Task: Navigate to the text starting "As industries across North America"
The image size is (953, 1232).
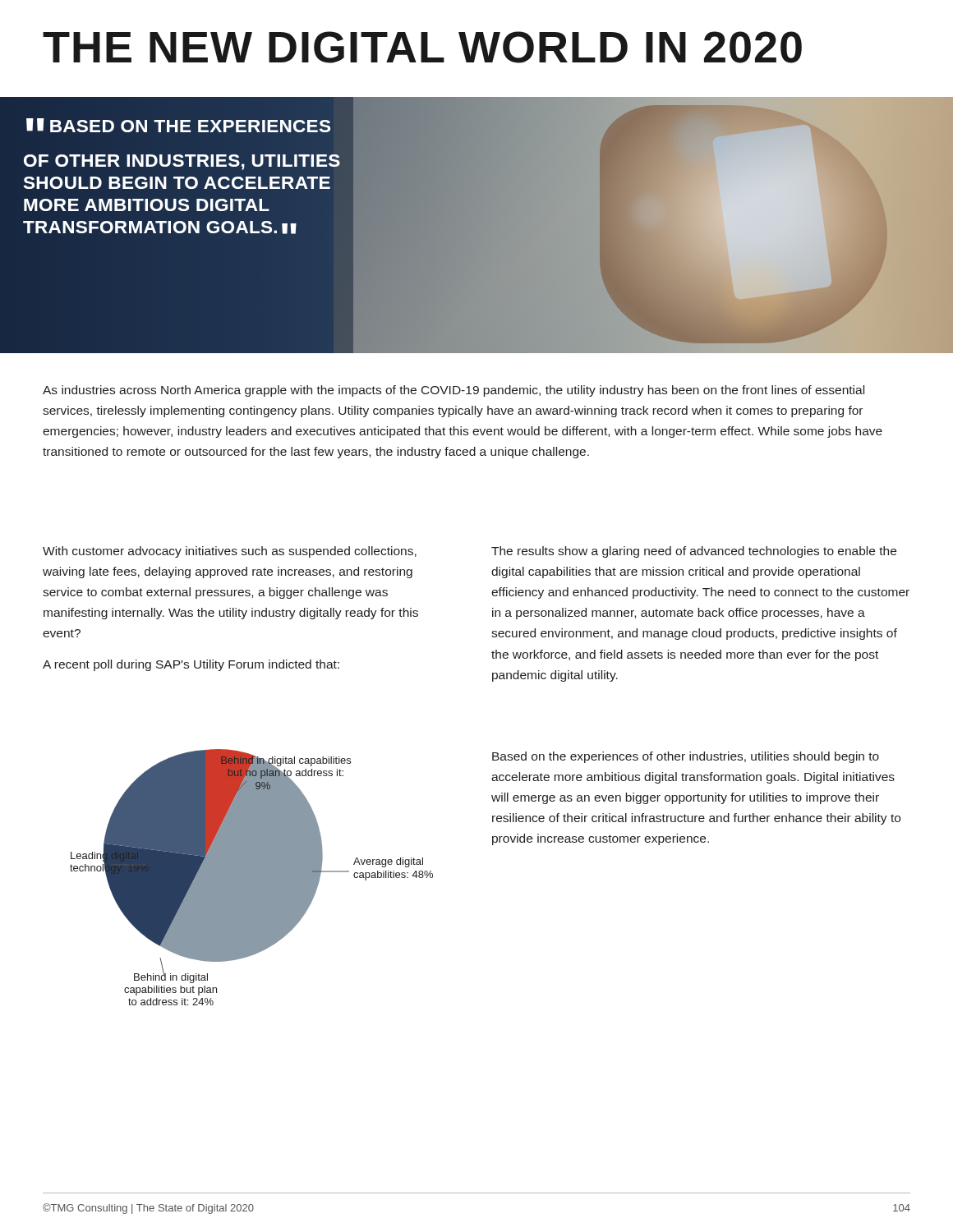Action: click(463, 421)
